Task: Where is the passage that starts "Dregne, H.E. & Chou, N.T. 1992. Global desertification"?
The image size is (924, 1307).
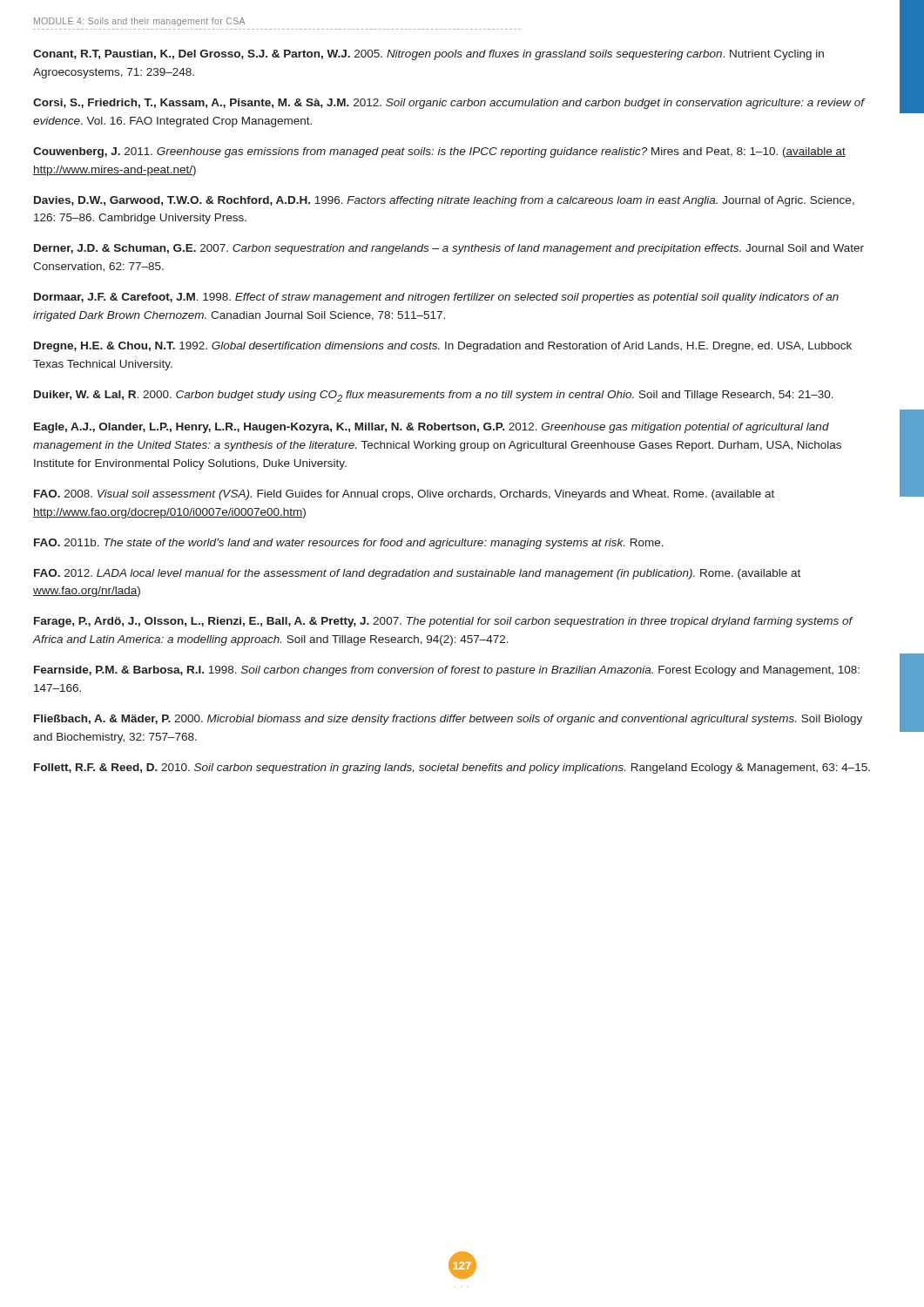Action: pyautogui.click(x=455, y=355)
